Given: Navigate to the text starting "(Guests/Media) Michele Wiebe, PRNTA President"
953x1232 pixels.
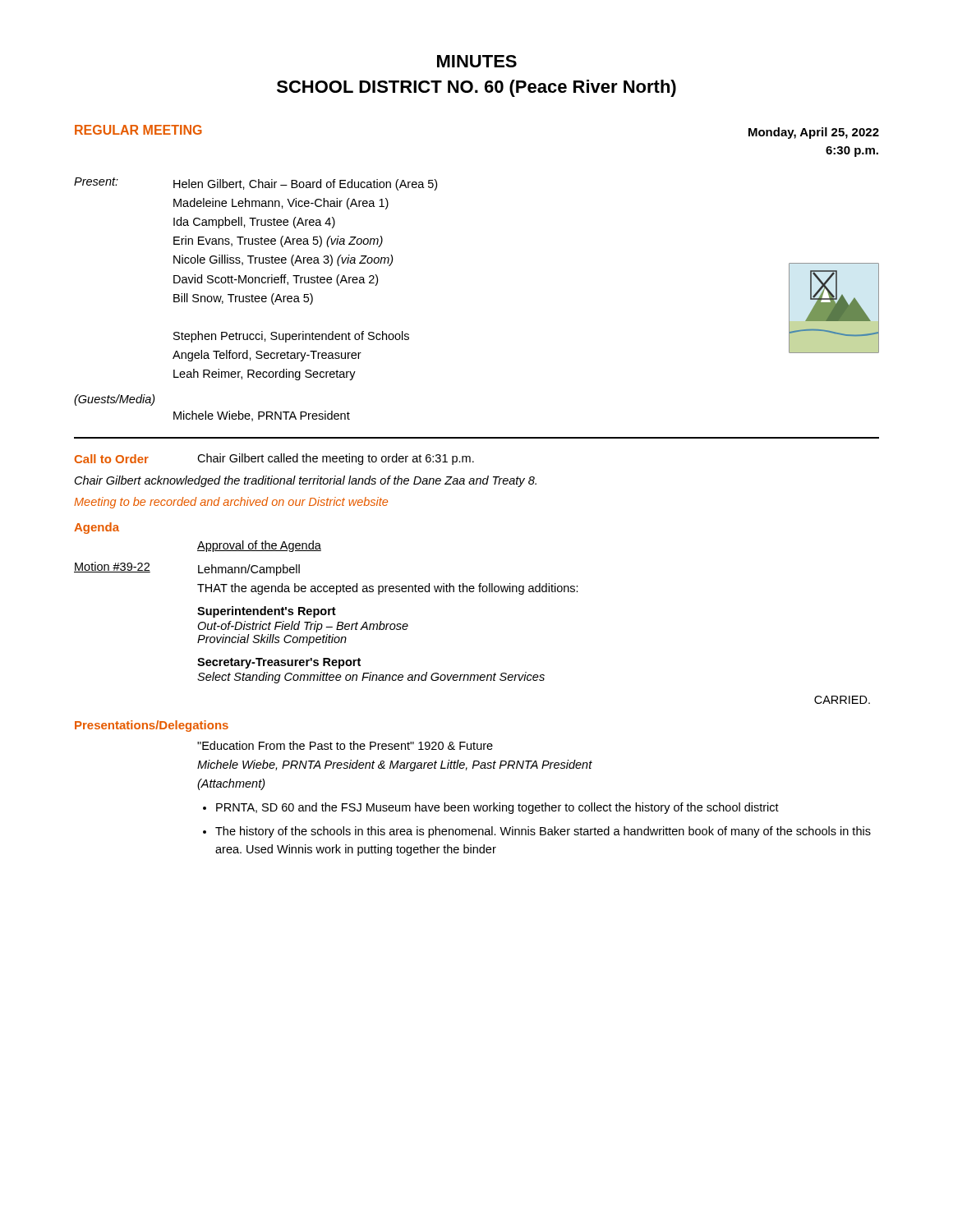Looking at the screenshot, I should click(212, 407).
